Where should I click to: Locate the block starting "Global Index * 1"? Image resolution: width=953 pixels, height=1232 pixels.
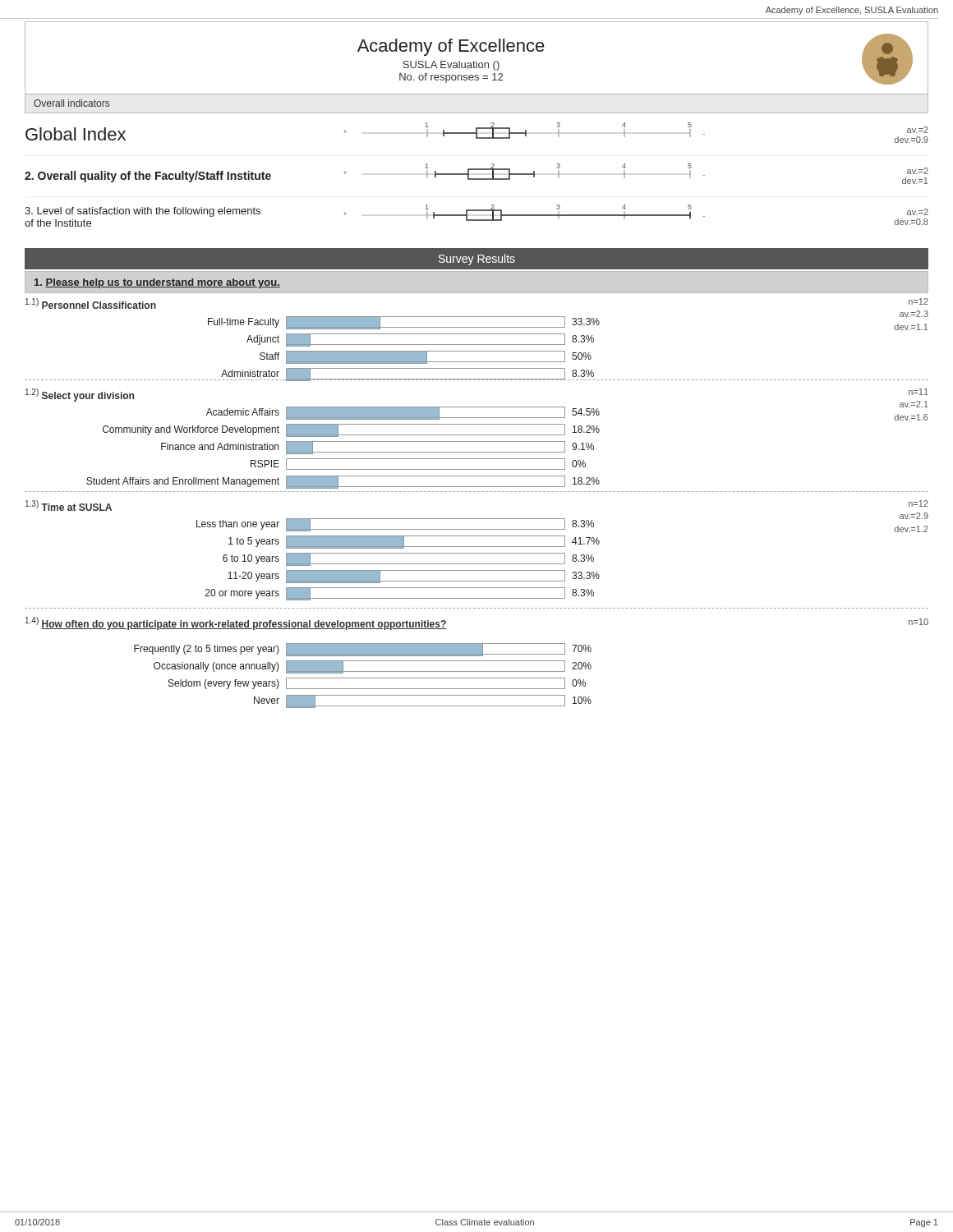(x=476, y=134)
